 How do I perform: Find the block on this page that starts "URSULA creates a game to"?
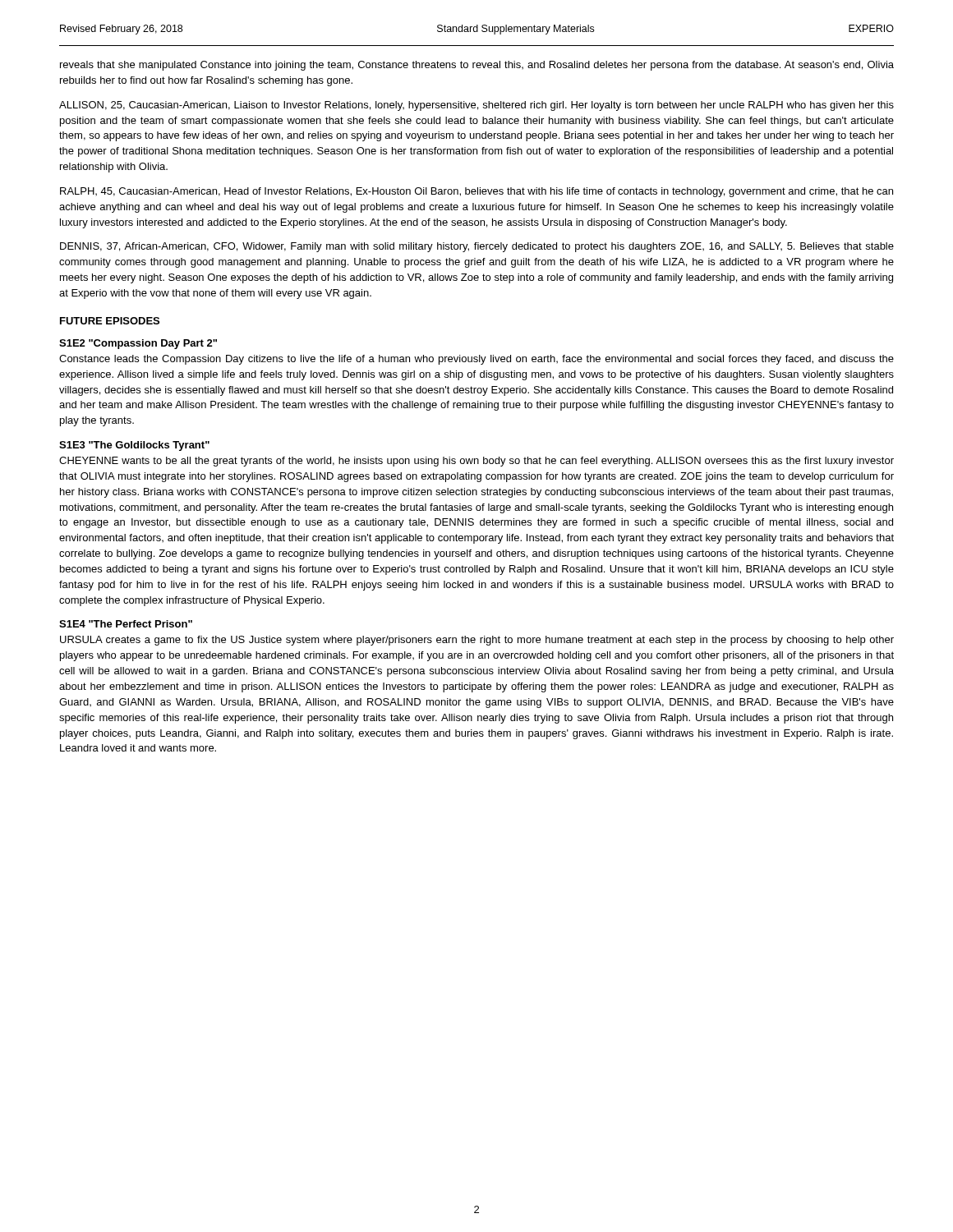[x=476, y=694]
